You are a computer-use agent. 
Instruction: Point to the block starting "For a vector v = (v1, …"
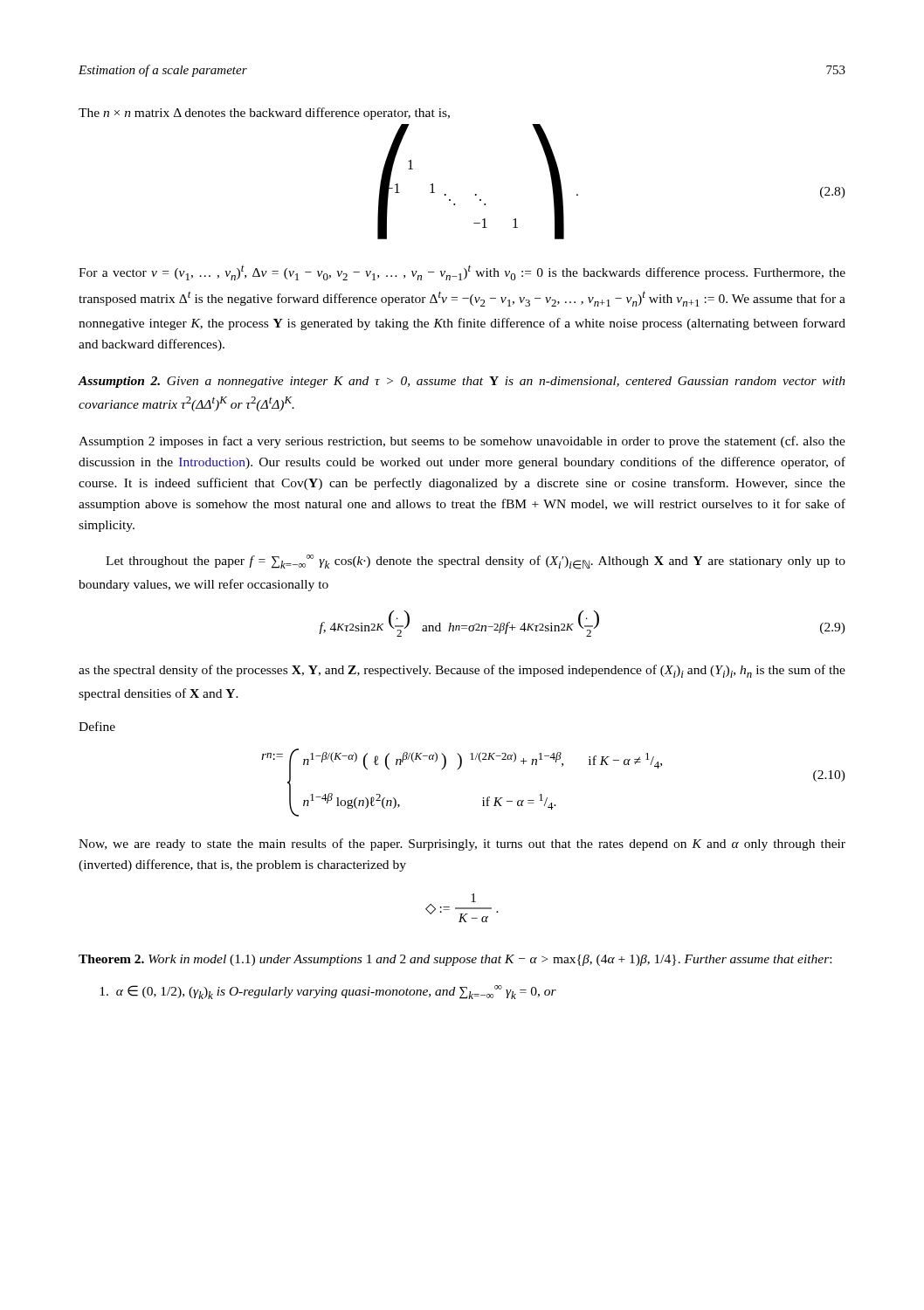coord(462,307)
